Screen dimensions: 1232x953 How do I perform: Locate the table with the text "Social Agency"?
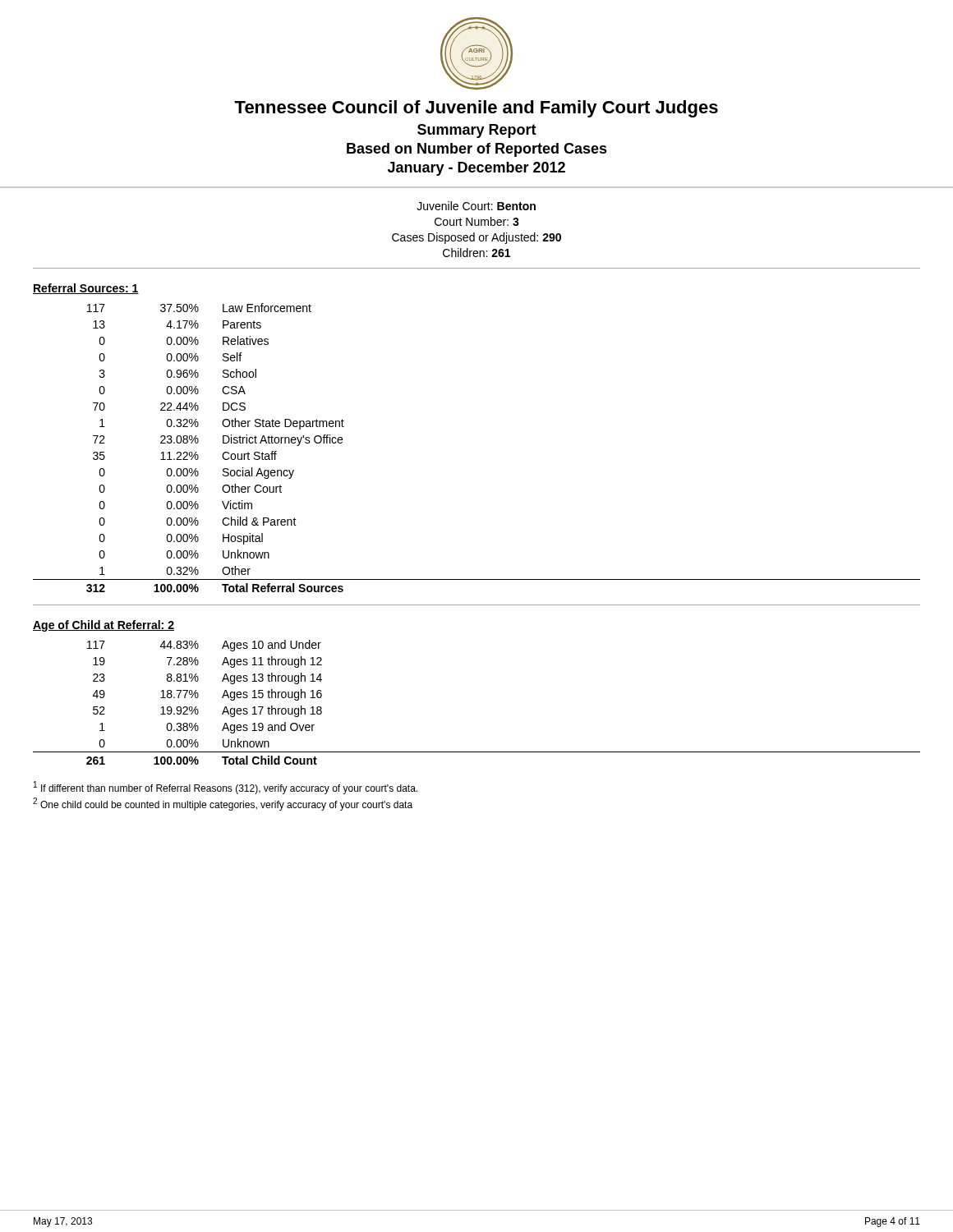click(476, 448)
